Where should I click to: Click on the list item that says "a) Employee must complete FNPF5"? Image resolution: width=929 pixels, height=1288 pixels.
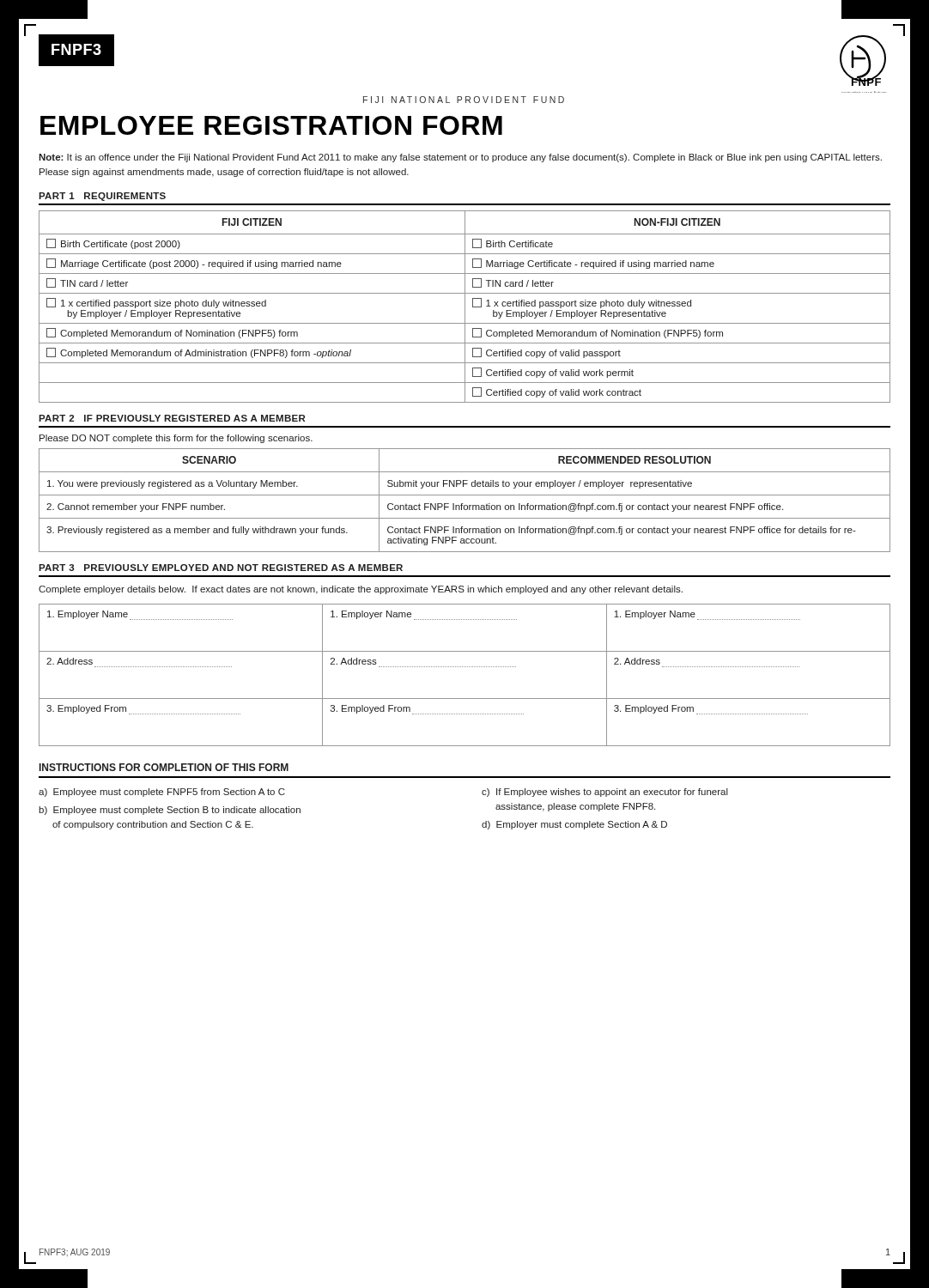coord(162,791)
